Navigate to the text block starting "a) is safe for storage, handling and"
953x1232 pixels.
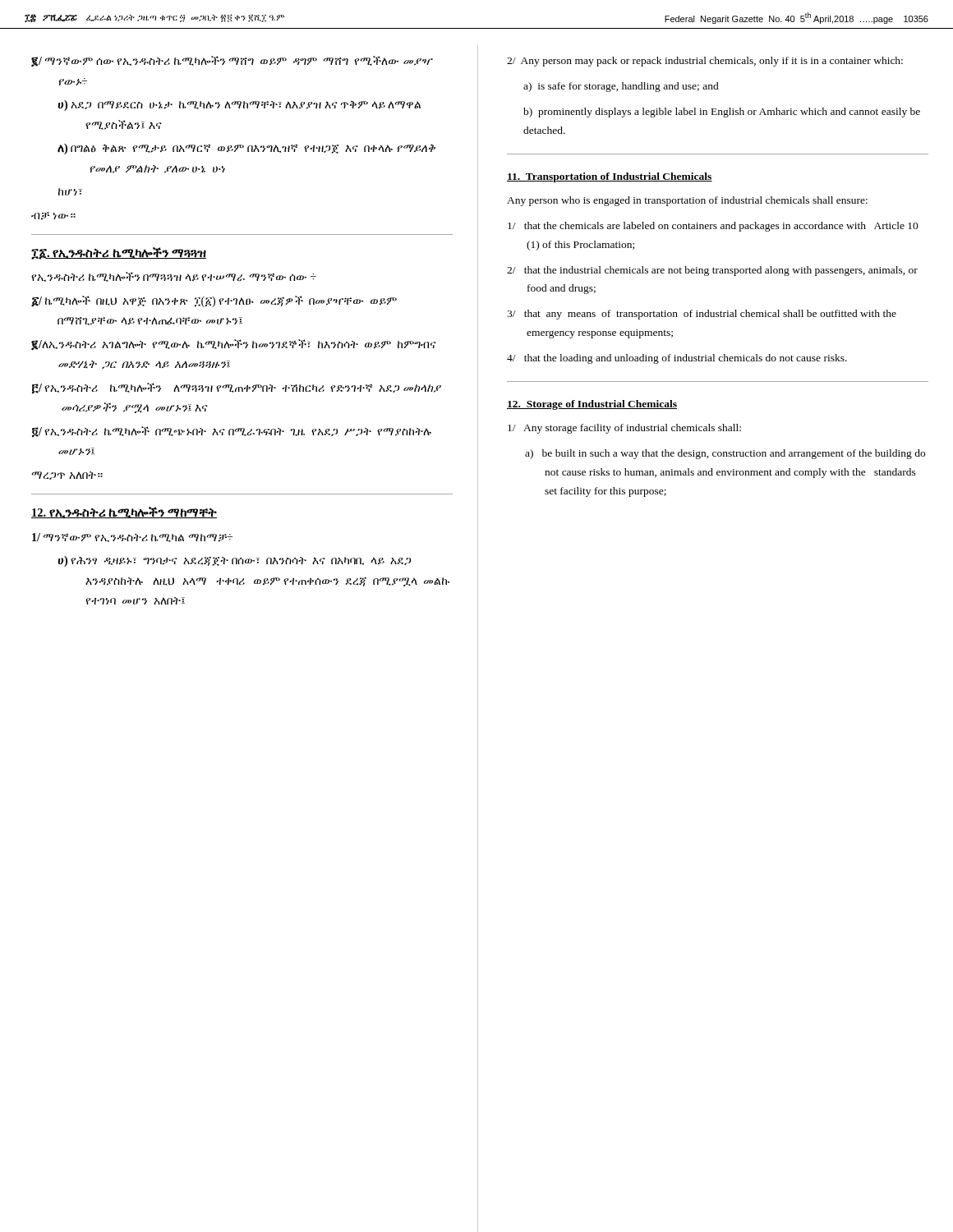(x=726, y=87)
